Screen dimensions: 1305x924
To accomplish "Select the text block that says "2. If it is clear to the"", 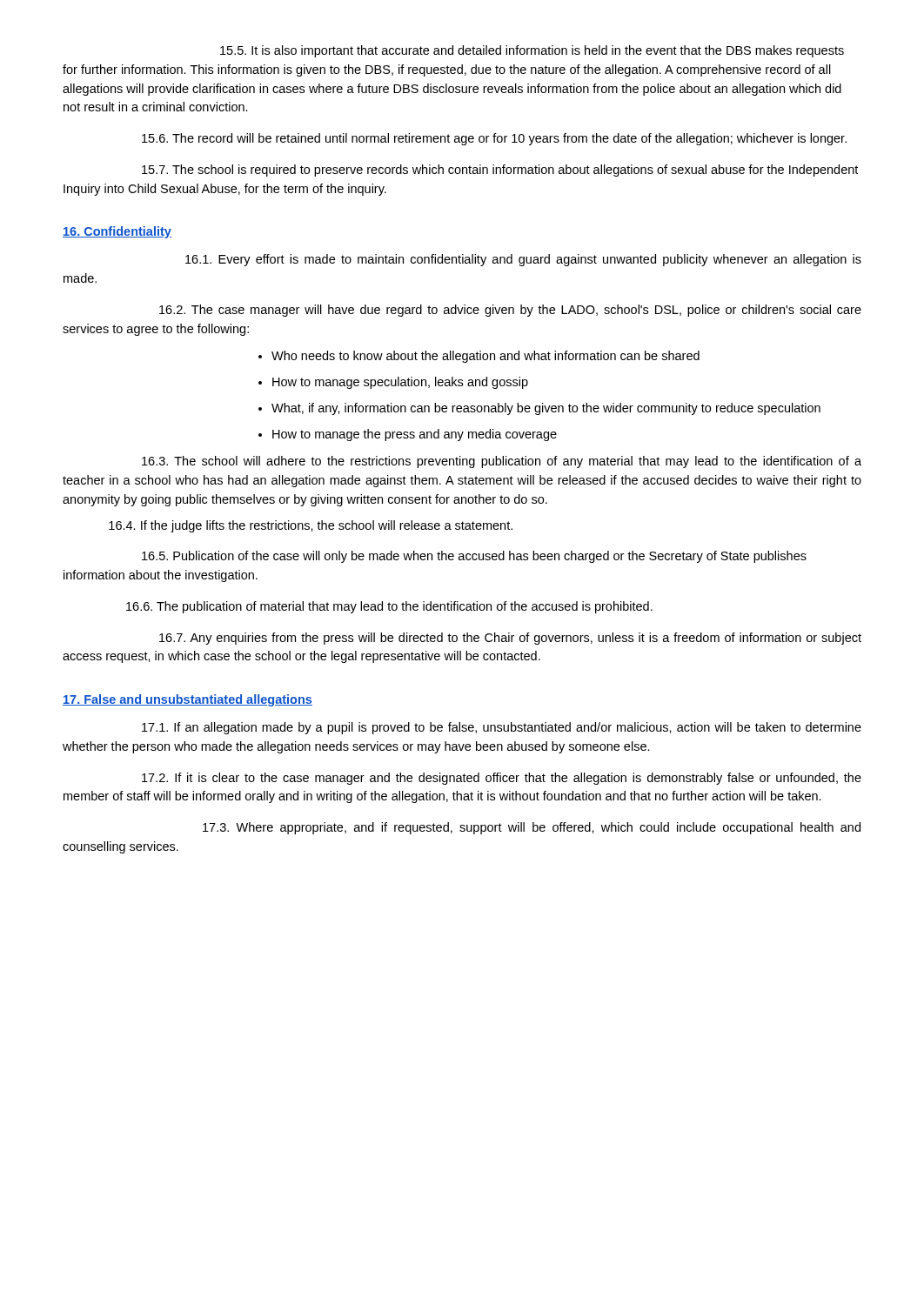I will coord(462,787).
